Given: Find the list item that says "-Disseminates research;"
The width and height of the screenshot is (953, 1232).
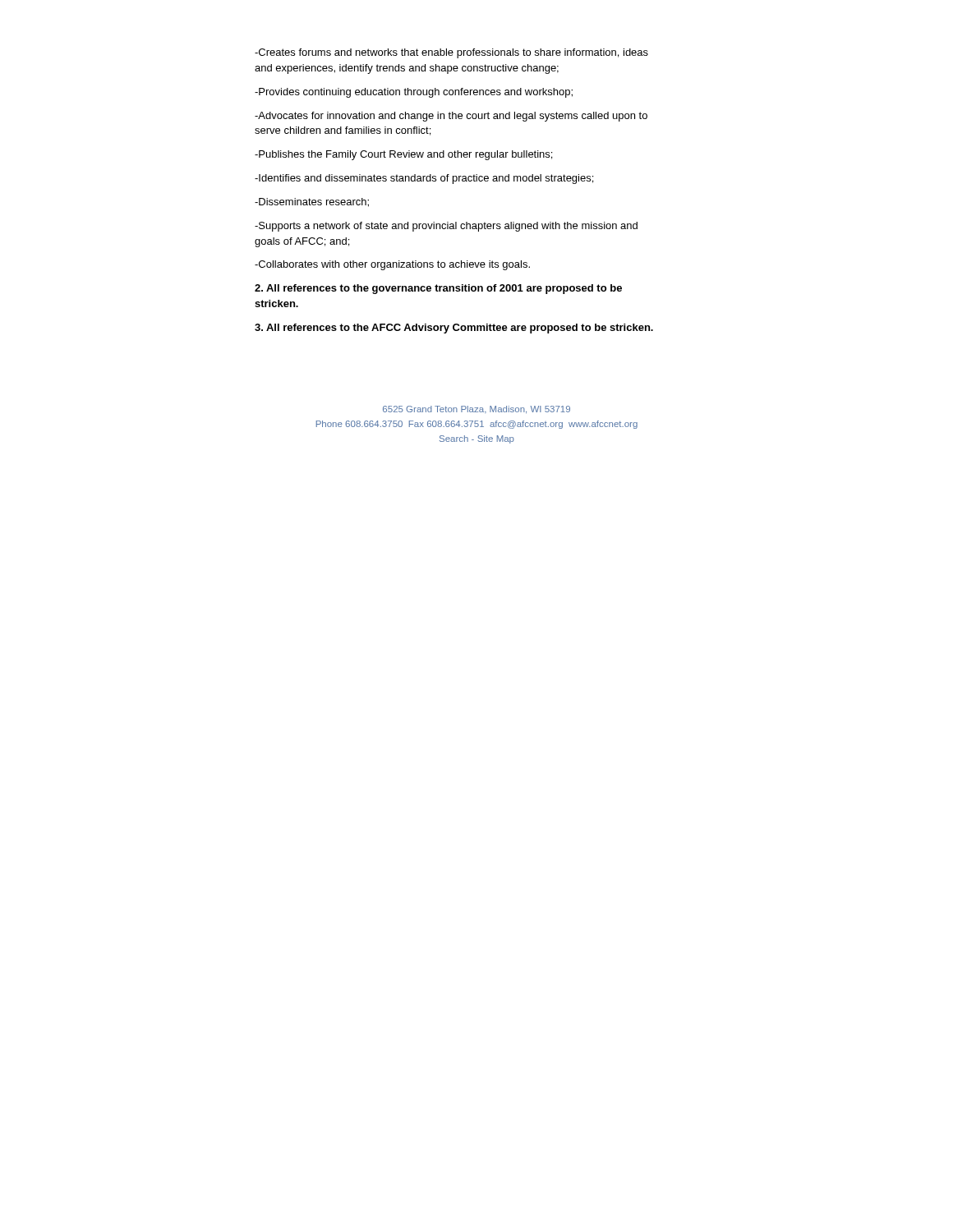Looking at the screenshot, I should 312,202.
